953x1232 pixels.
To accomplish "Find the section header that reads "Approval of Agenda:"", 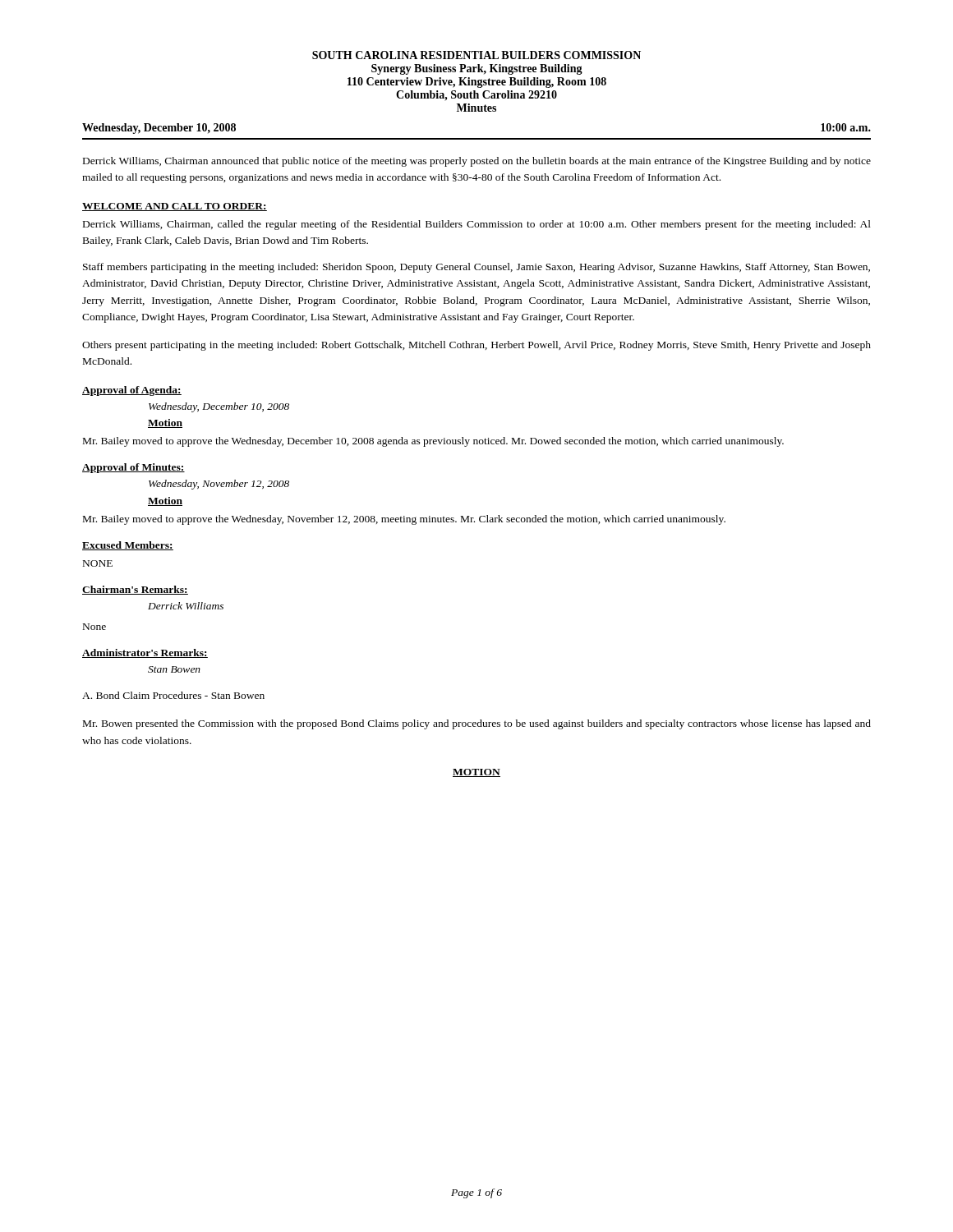I will tap(132, 389).
